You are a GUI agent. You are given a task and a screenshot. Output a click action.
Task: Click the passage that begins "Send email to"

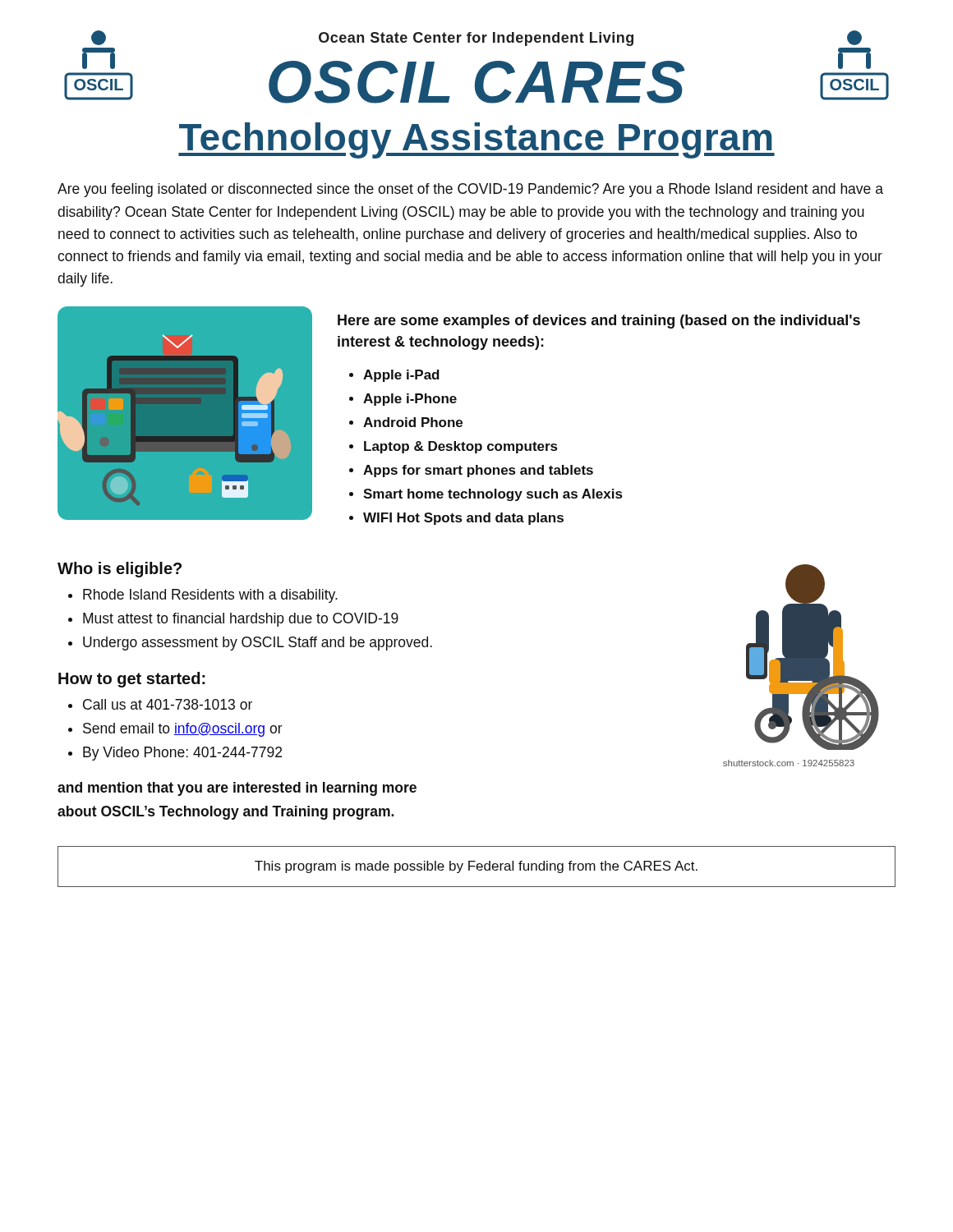point(182,728)
